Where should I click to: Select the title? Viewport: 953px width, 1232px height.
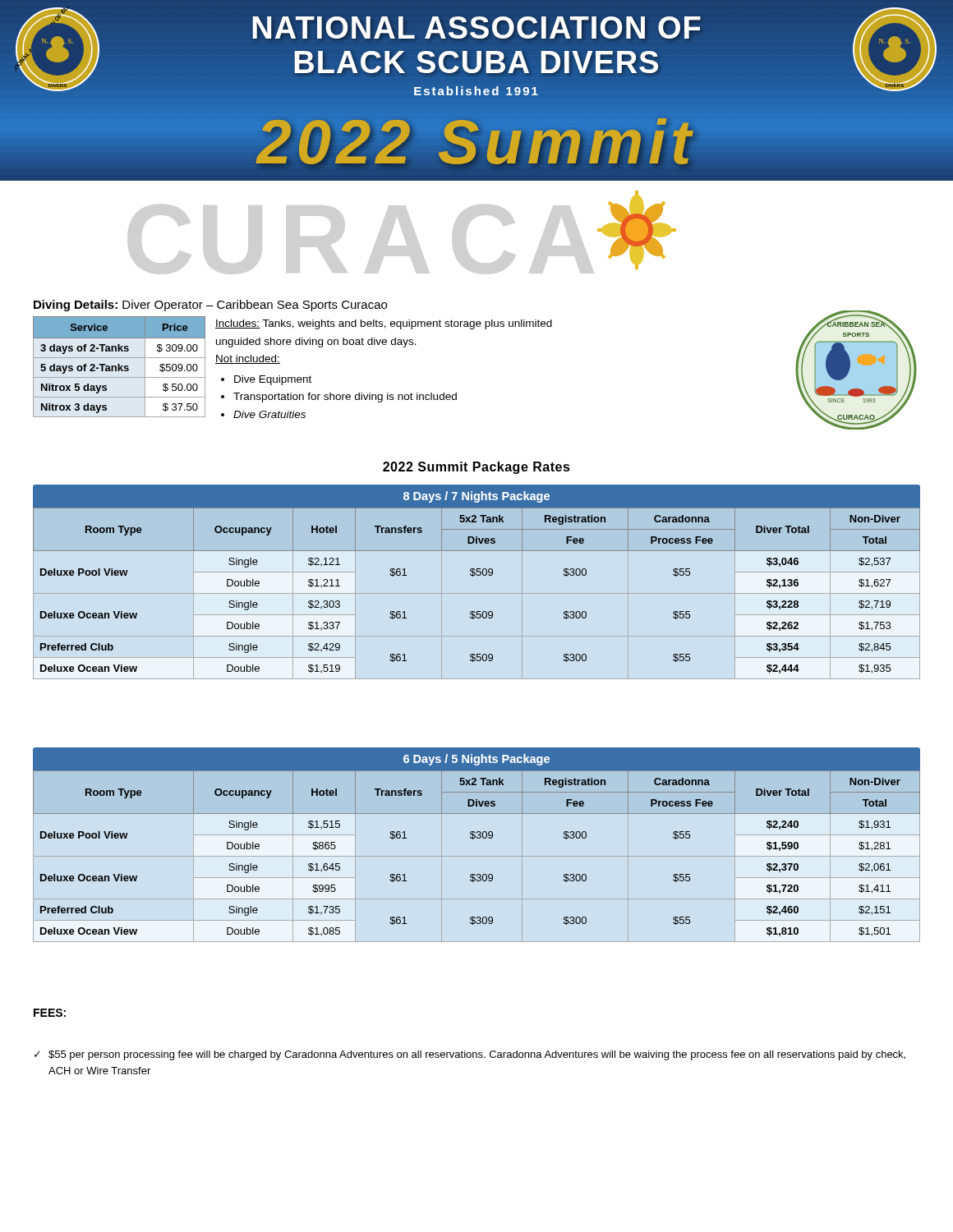[476, 142]
